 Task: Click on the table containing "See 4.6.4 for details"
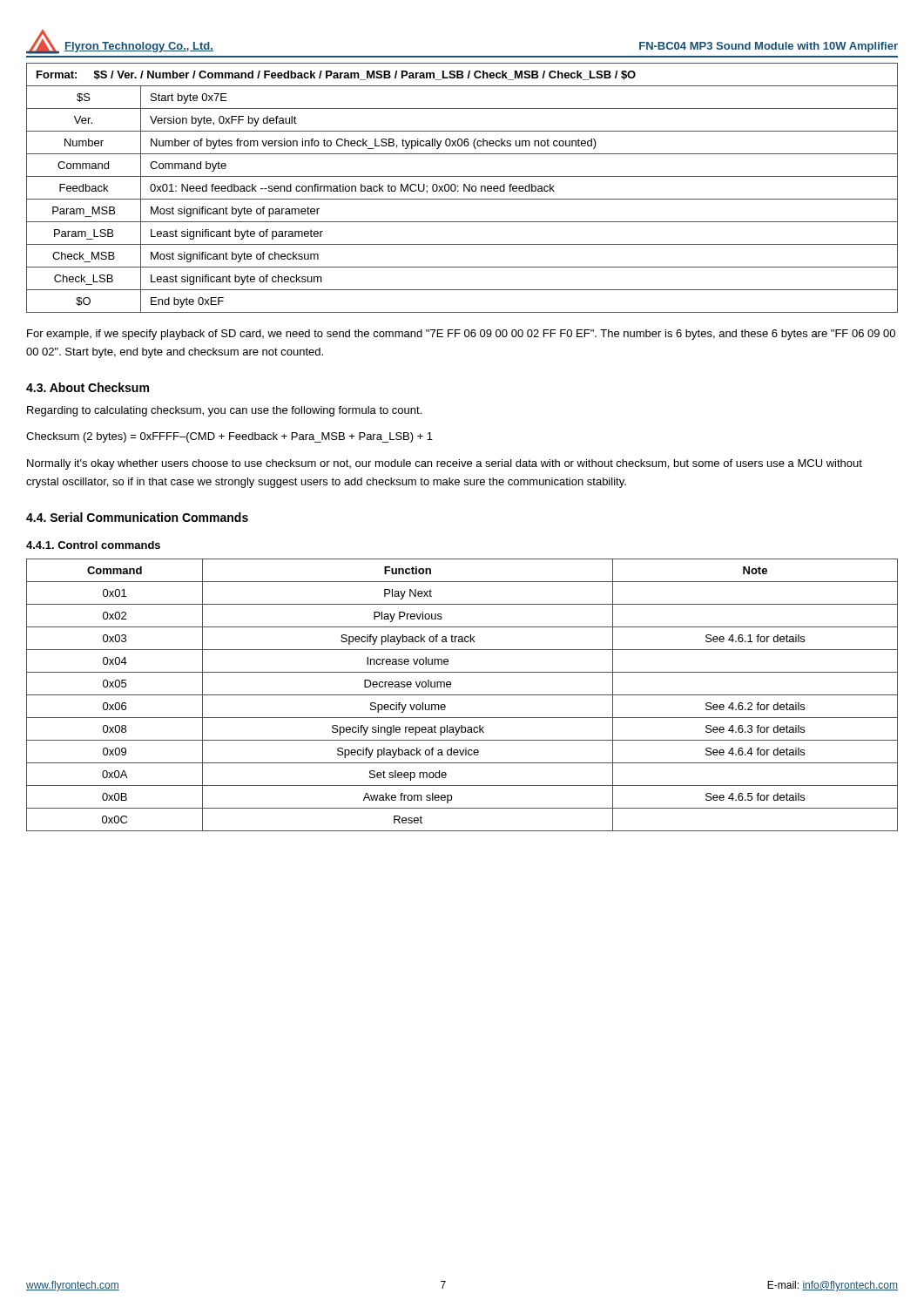tap(462, 695)
